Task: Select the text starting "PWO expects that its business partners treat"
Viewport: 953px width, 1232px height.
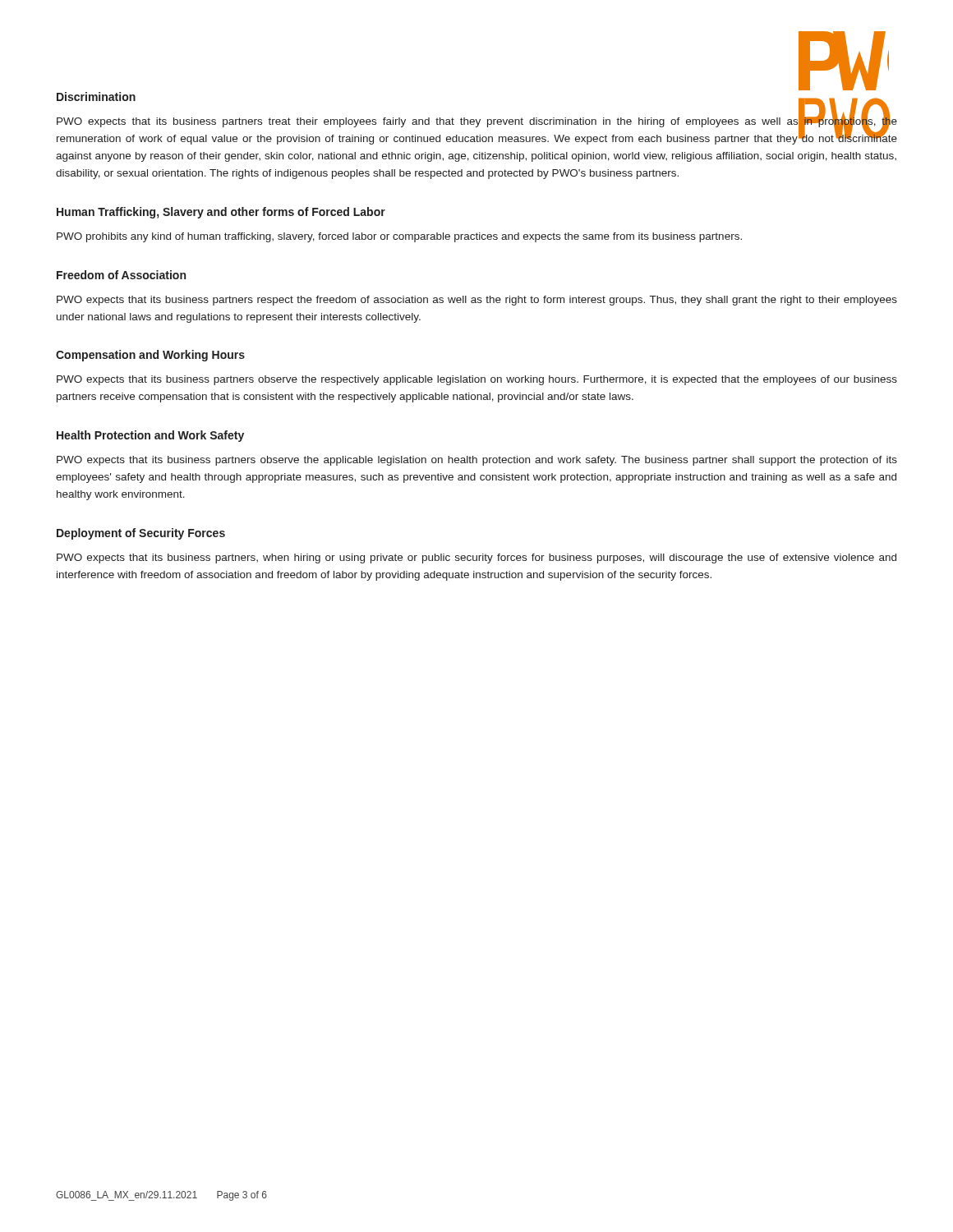Action: point(476,147)
